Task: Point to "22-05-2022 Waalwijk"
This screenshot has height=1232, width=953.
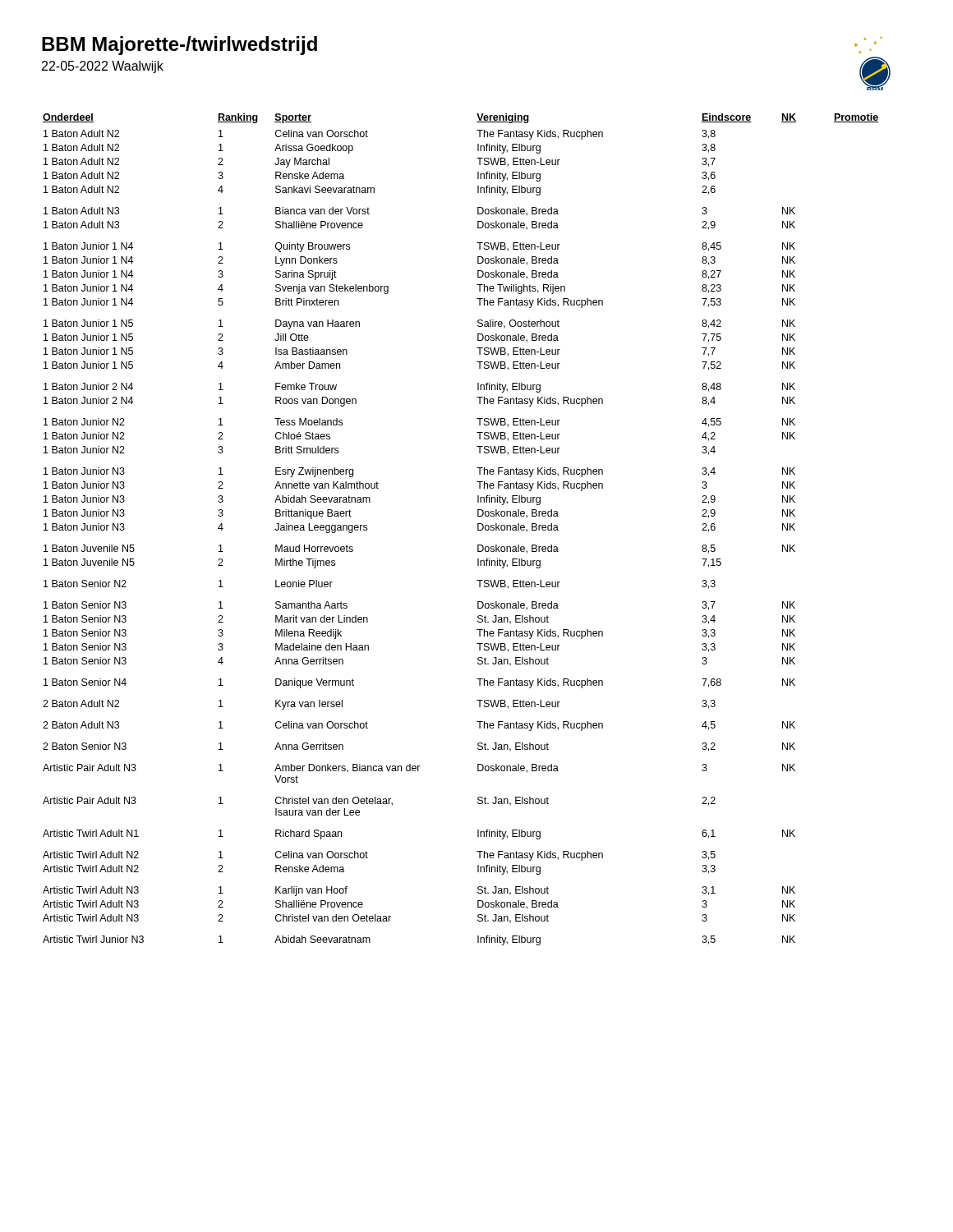Action: coord(103,67)
